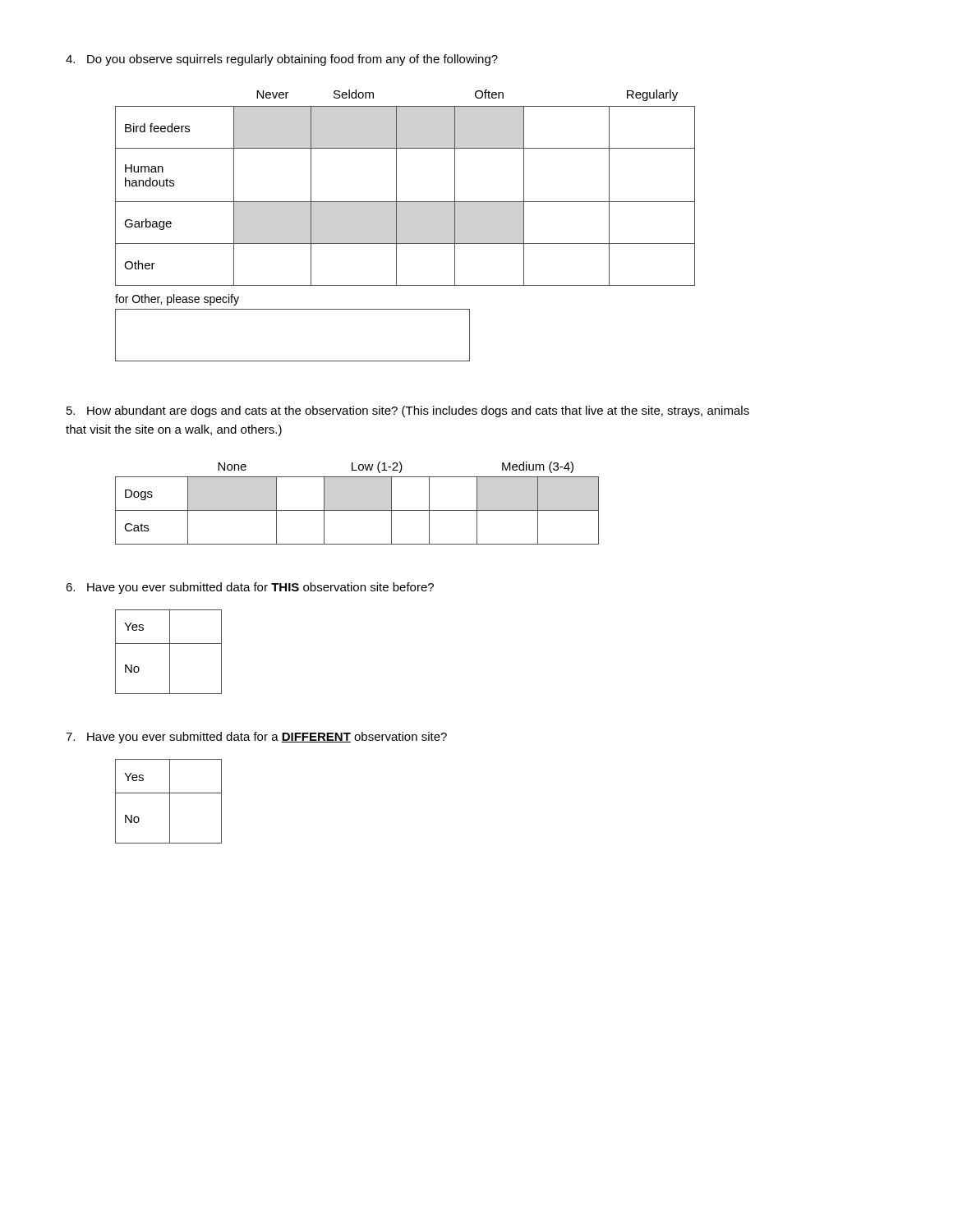Image resolution: width=953 pixels, height=1232 pixels.
Task: Where is the passage that starts "6. Have you ever submitted data"?
Action: (250, 586)
